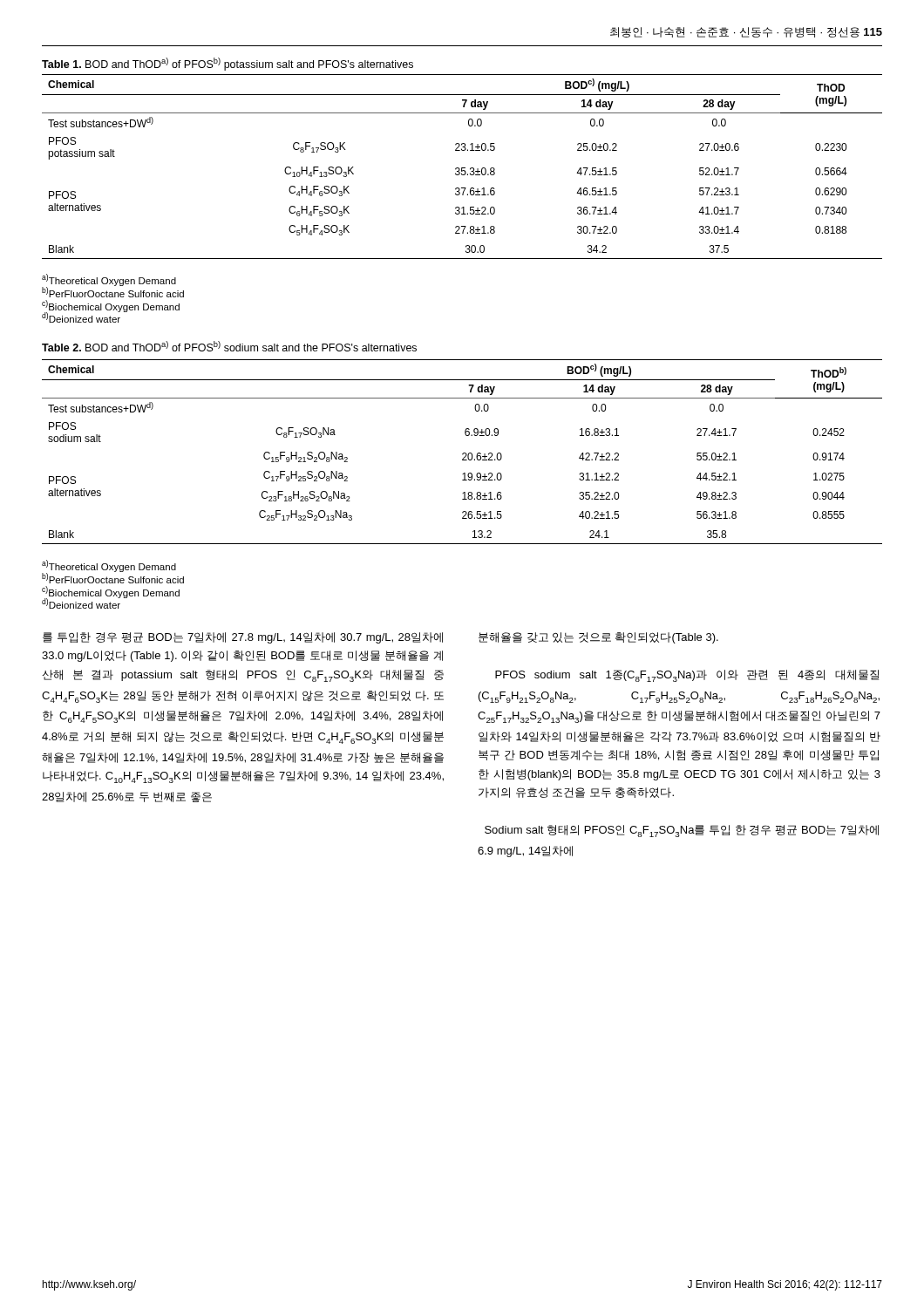Find the text starting "분해율을 갖고 있는"

click(x=679, y=744)
